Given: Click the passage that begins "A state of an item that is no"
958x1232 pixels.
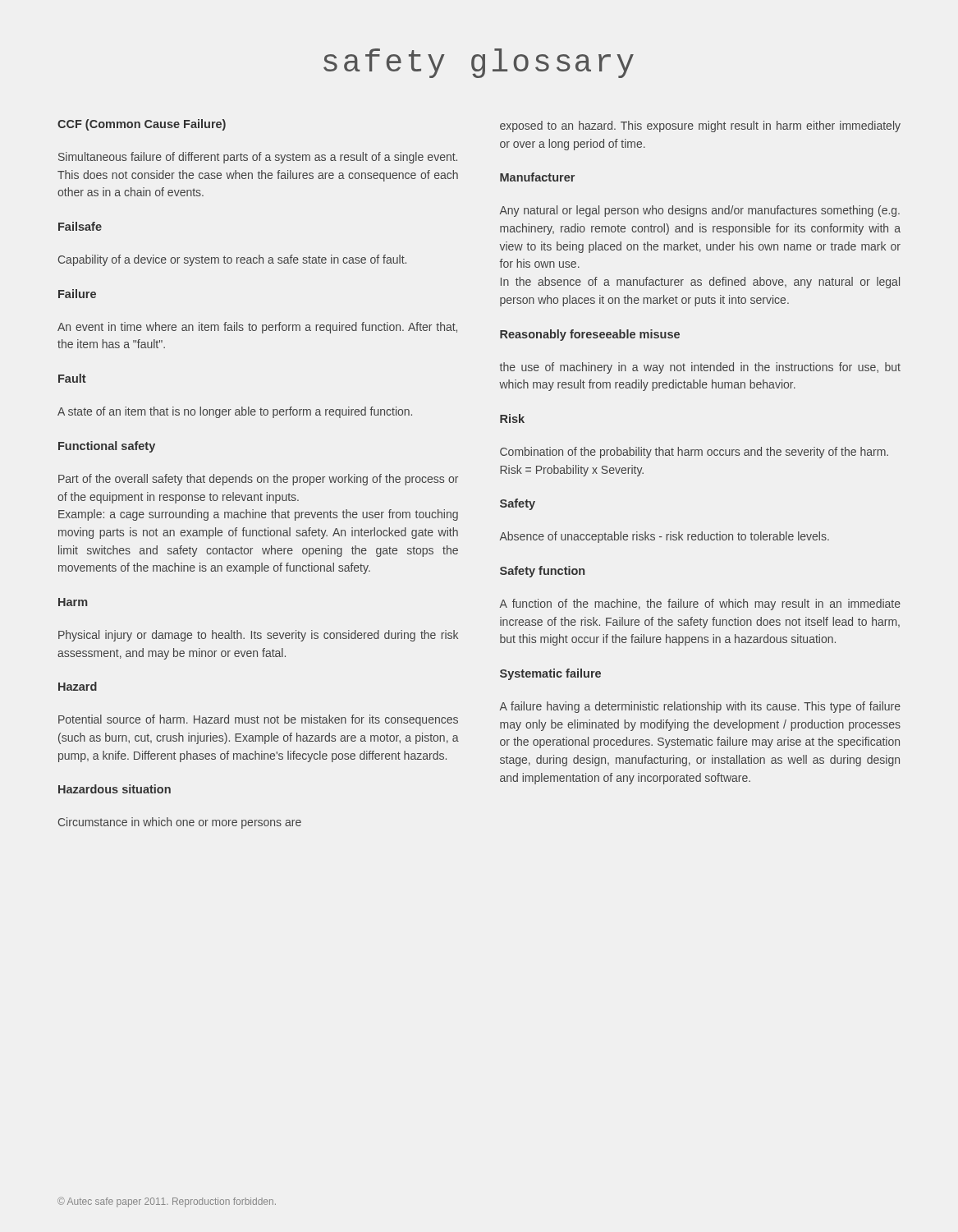Looking at the screenshot, I should pyautogui.click(x=258, y=412).
